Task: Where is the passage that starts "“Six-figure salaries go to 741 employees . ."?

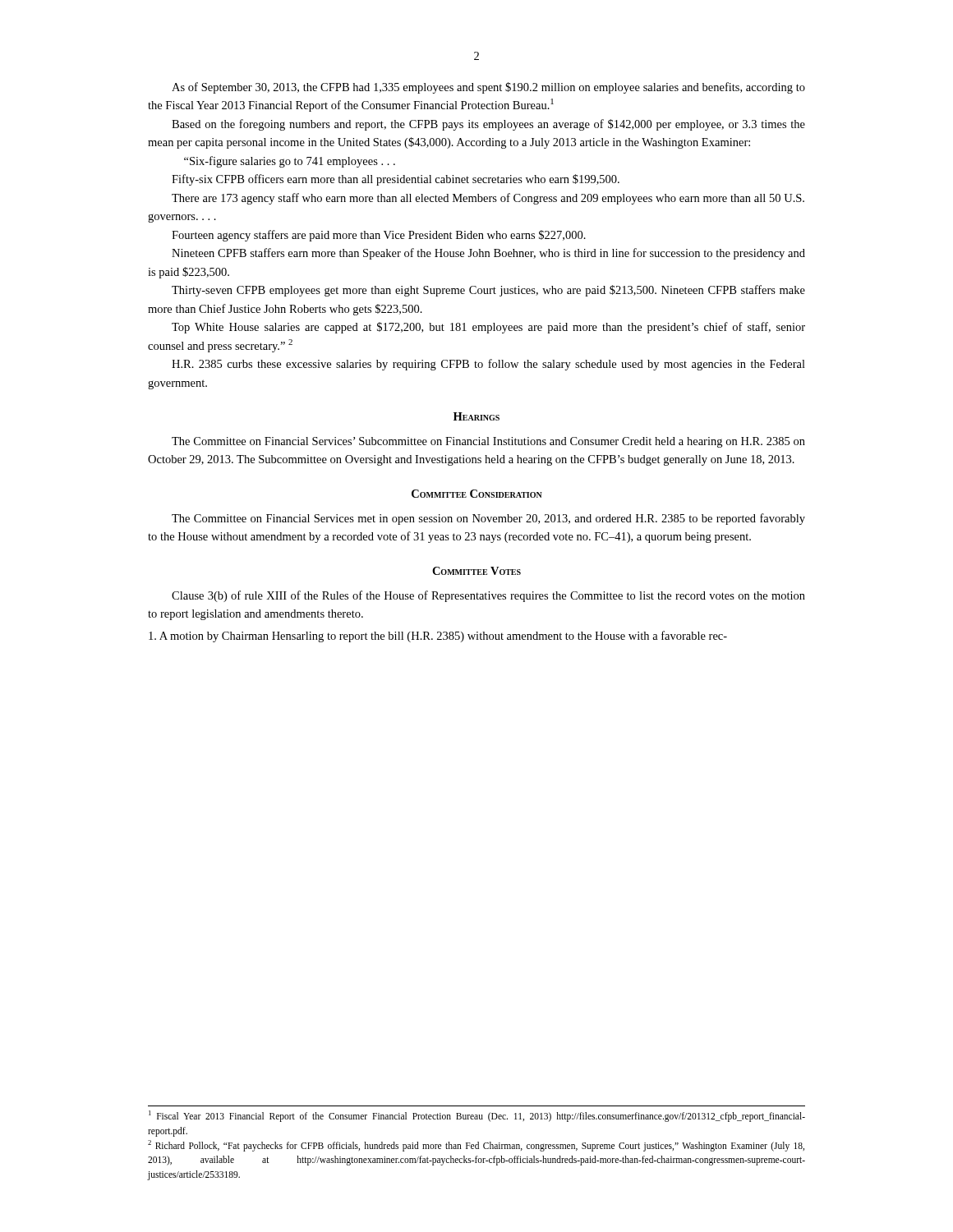Action: click(290, 162)
